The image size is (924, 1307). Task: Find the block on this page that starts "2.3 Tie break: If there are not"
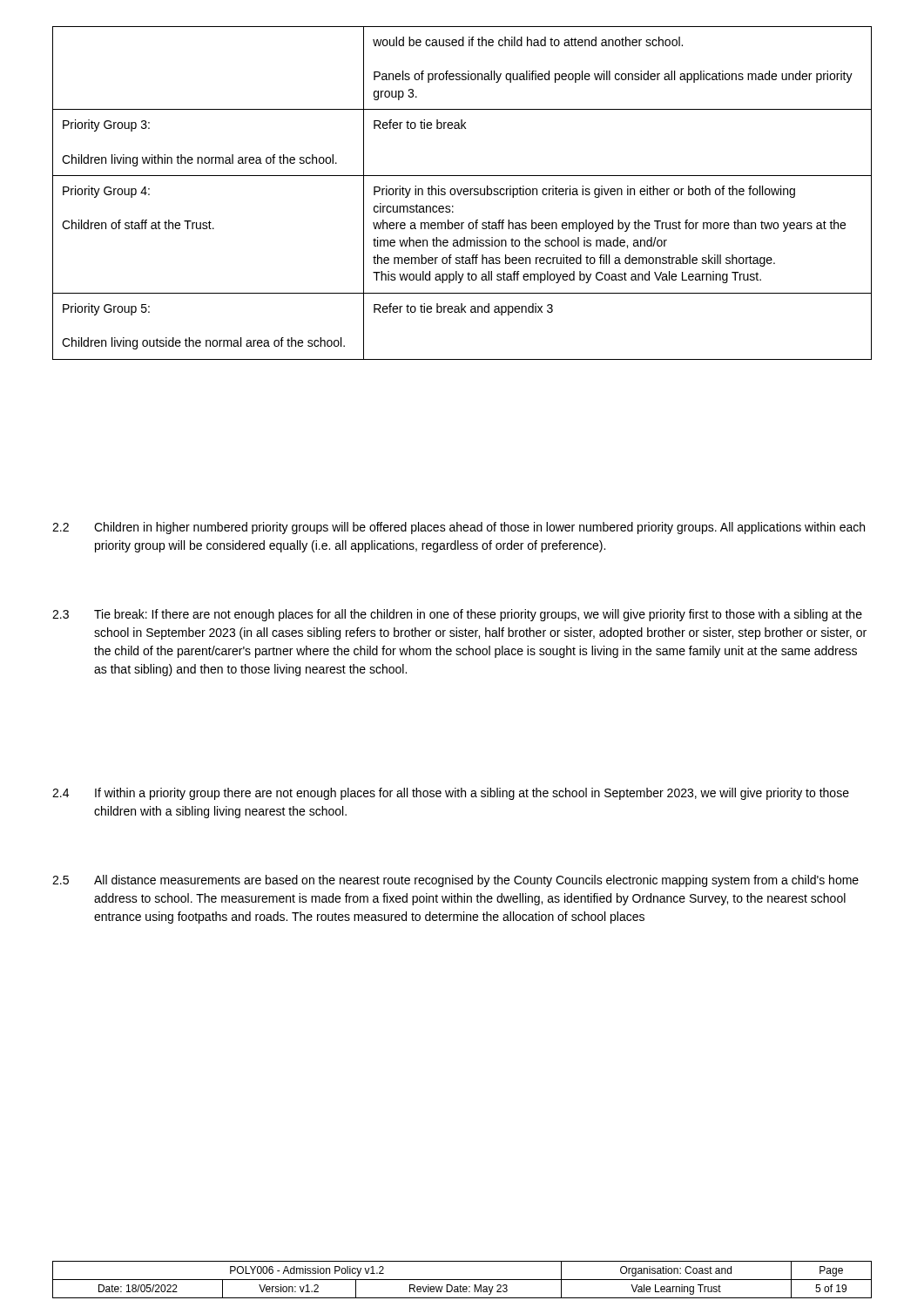click(x=462, y=642)
